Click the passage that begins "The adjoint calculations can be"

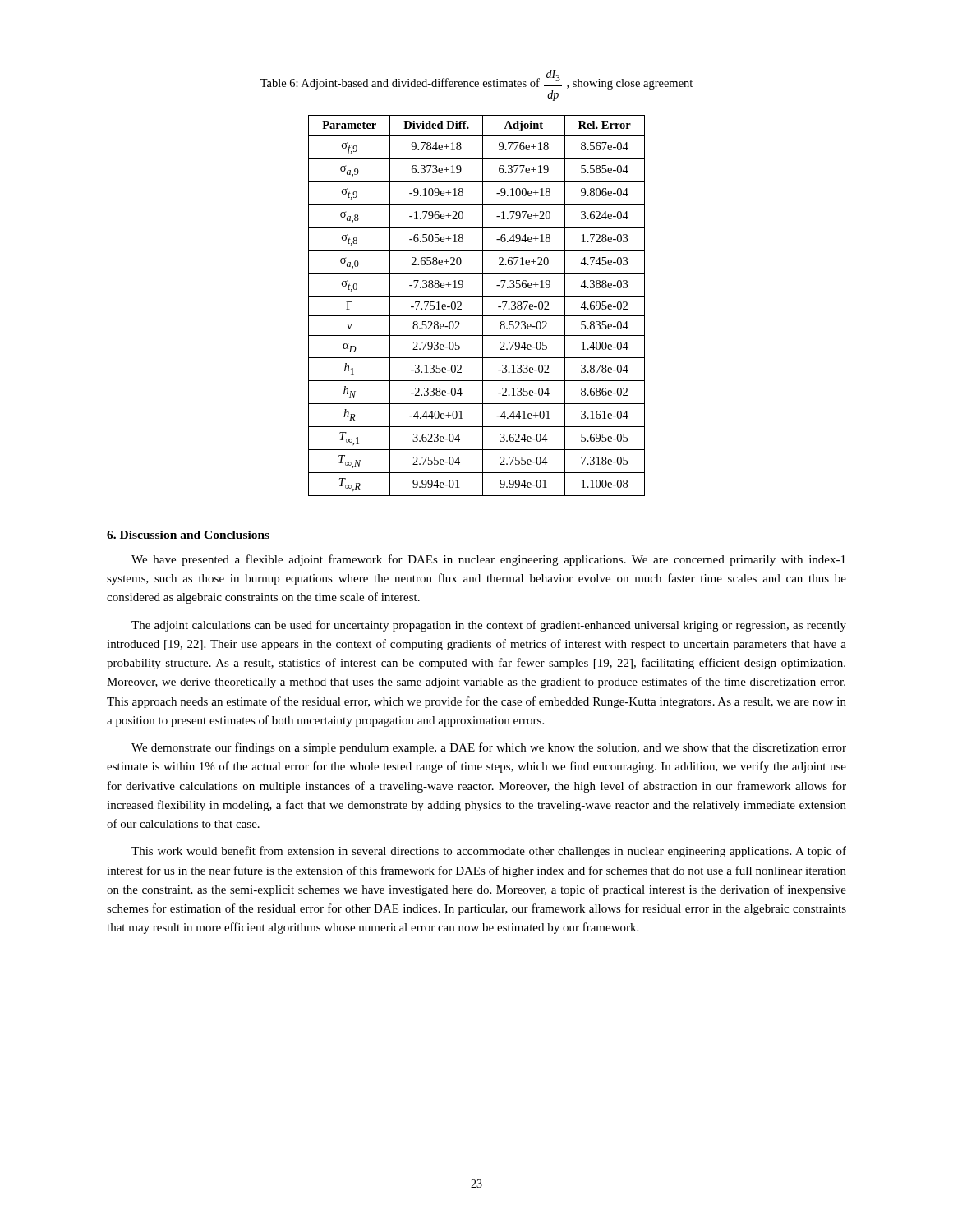tap(476, 672)
